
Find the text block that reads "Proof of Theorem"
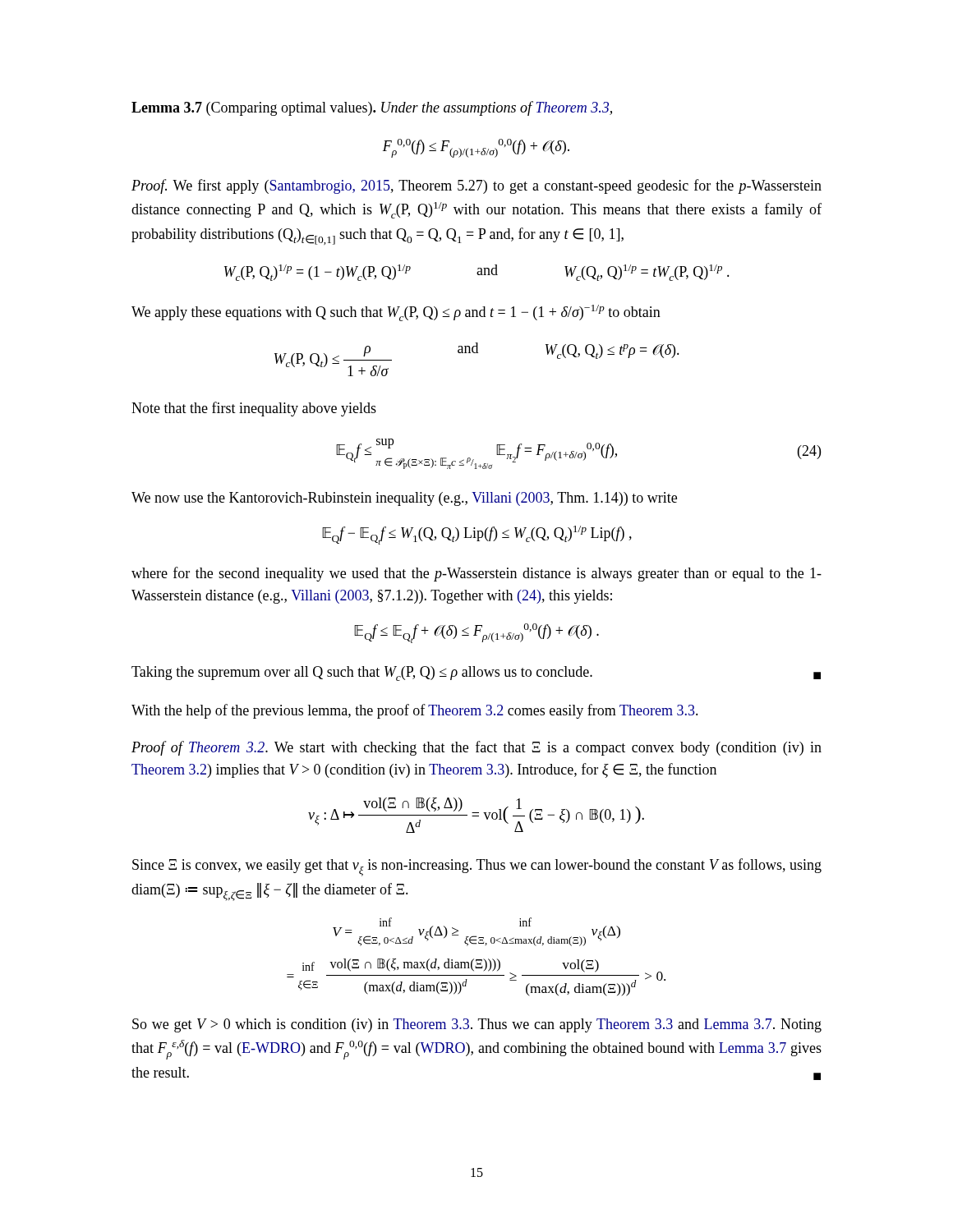pyautogui.click(x=476, y=759)
